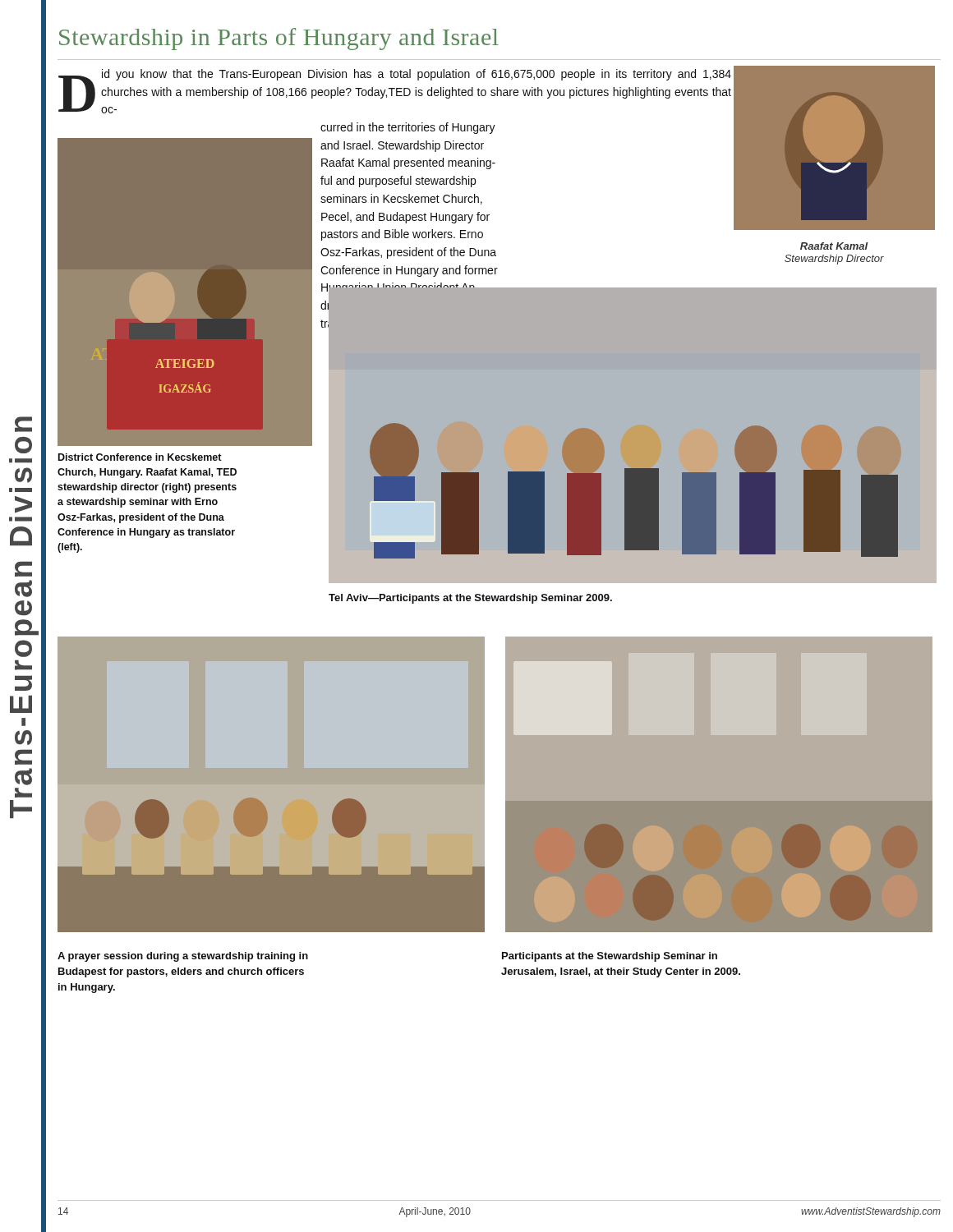Screen dimensions: 1232x953
Task: Select the element starting "Participants at the Stewardship Seminar in Jerusalem, Israel,"
Action: pyautogui.click(x=621, y=963)
